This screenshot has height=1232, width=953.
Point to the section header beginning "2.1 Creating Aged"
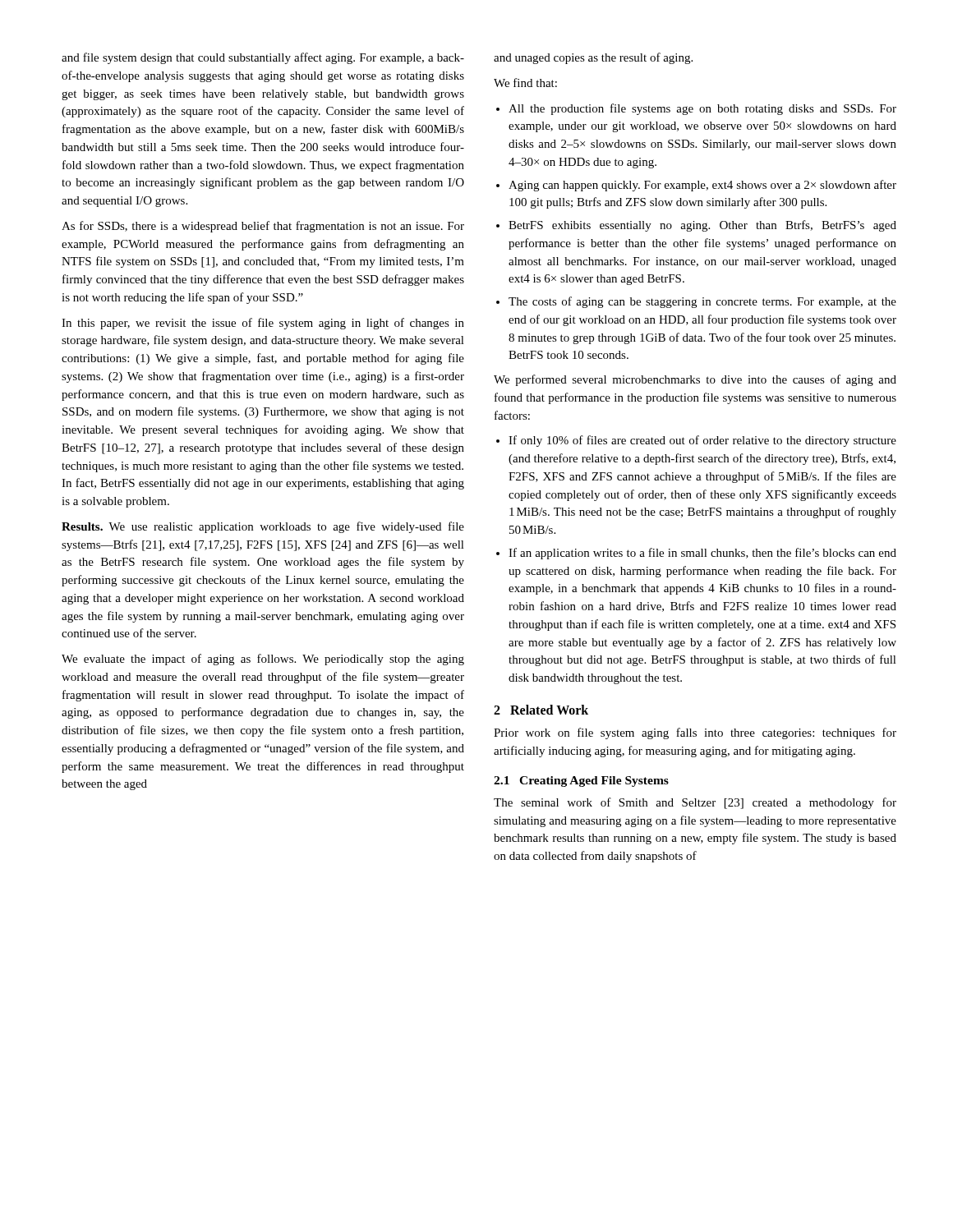[x=581, y=781]
